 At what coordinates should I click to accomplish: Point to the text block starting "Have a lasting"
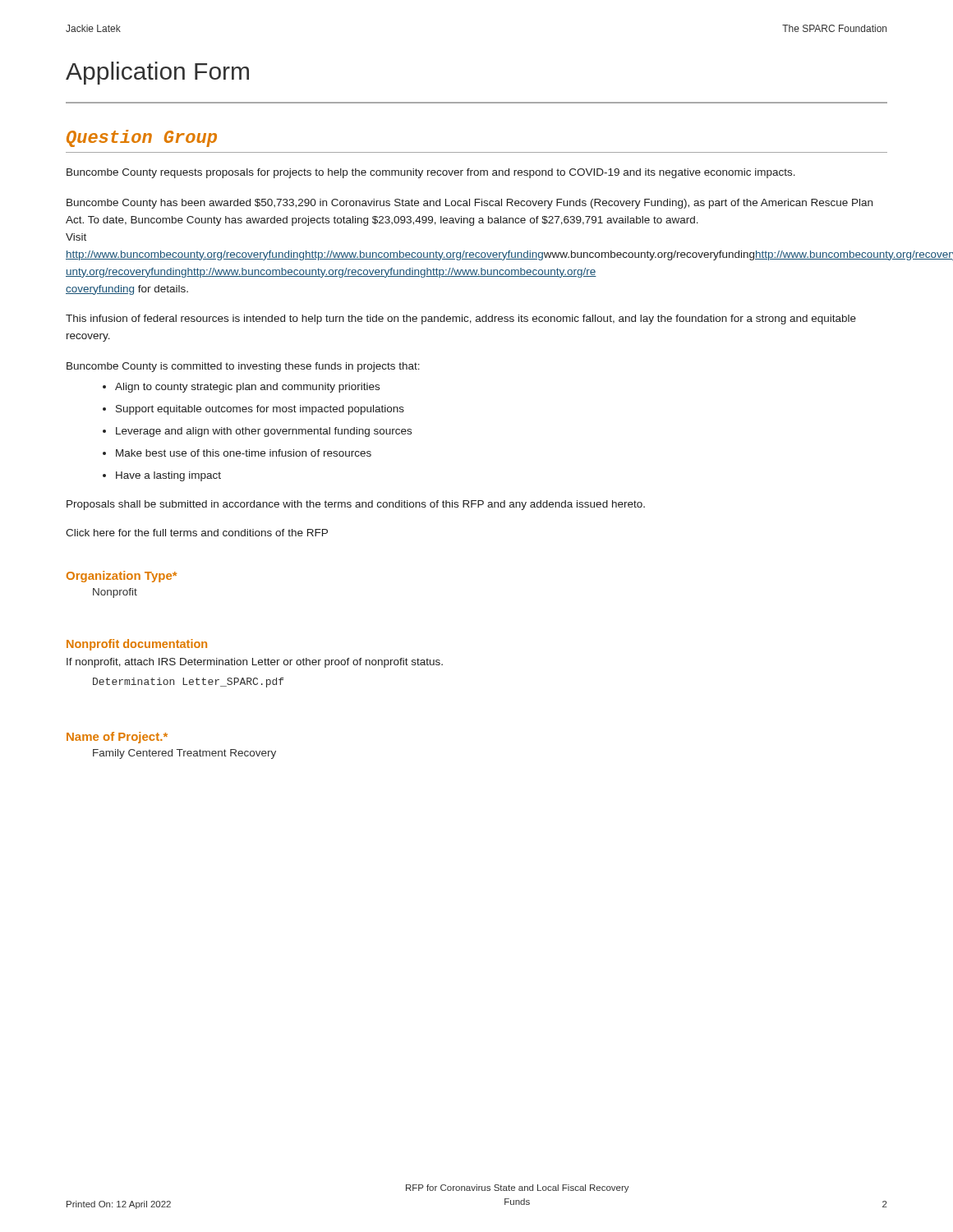(168, 475)
